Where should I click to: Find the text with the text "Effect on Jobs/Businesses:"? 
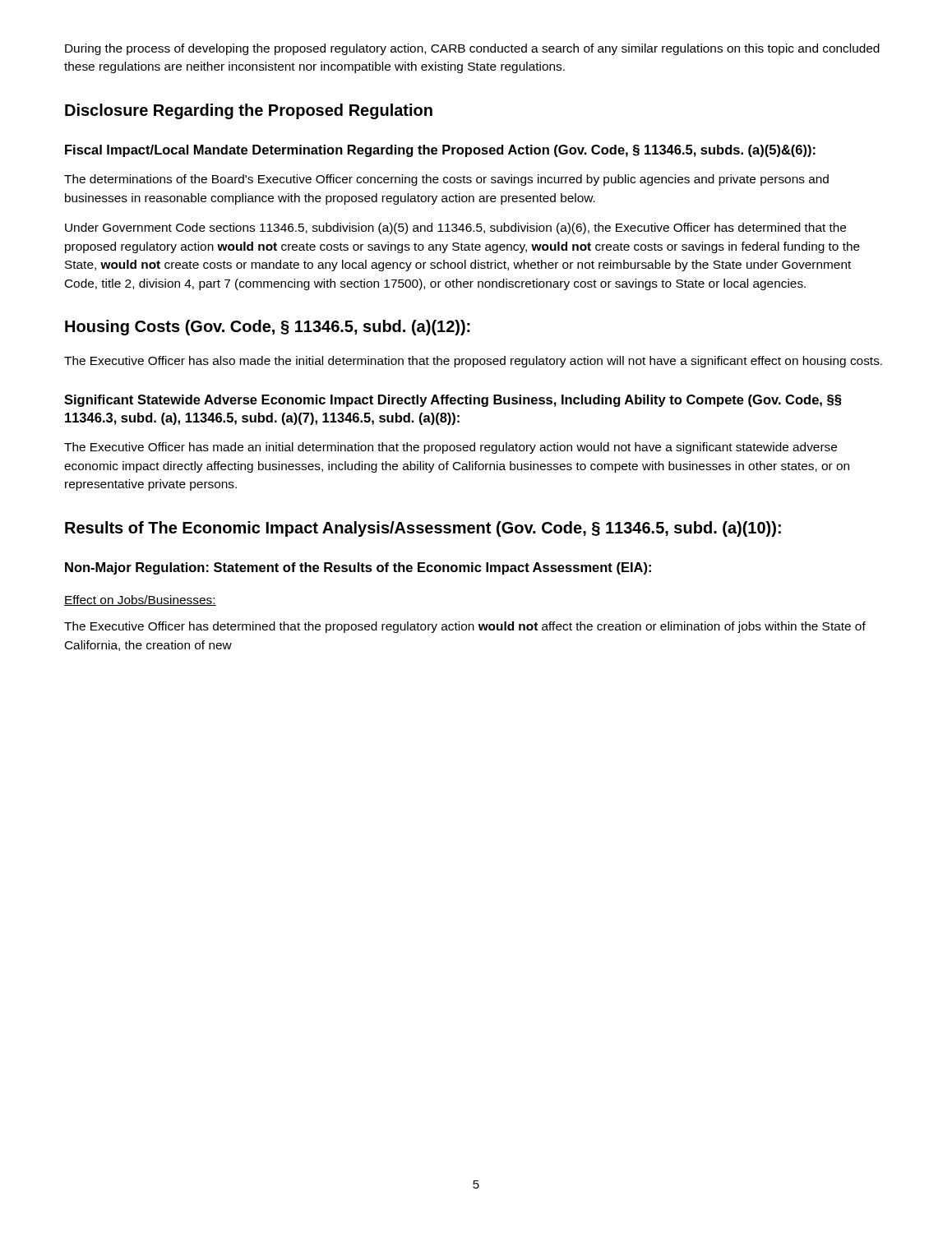(x=140, y=600)
